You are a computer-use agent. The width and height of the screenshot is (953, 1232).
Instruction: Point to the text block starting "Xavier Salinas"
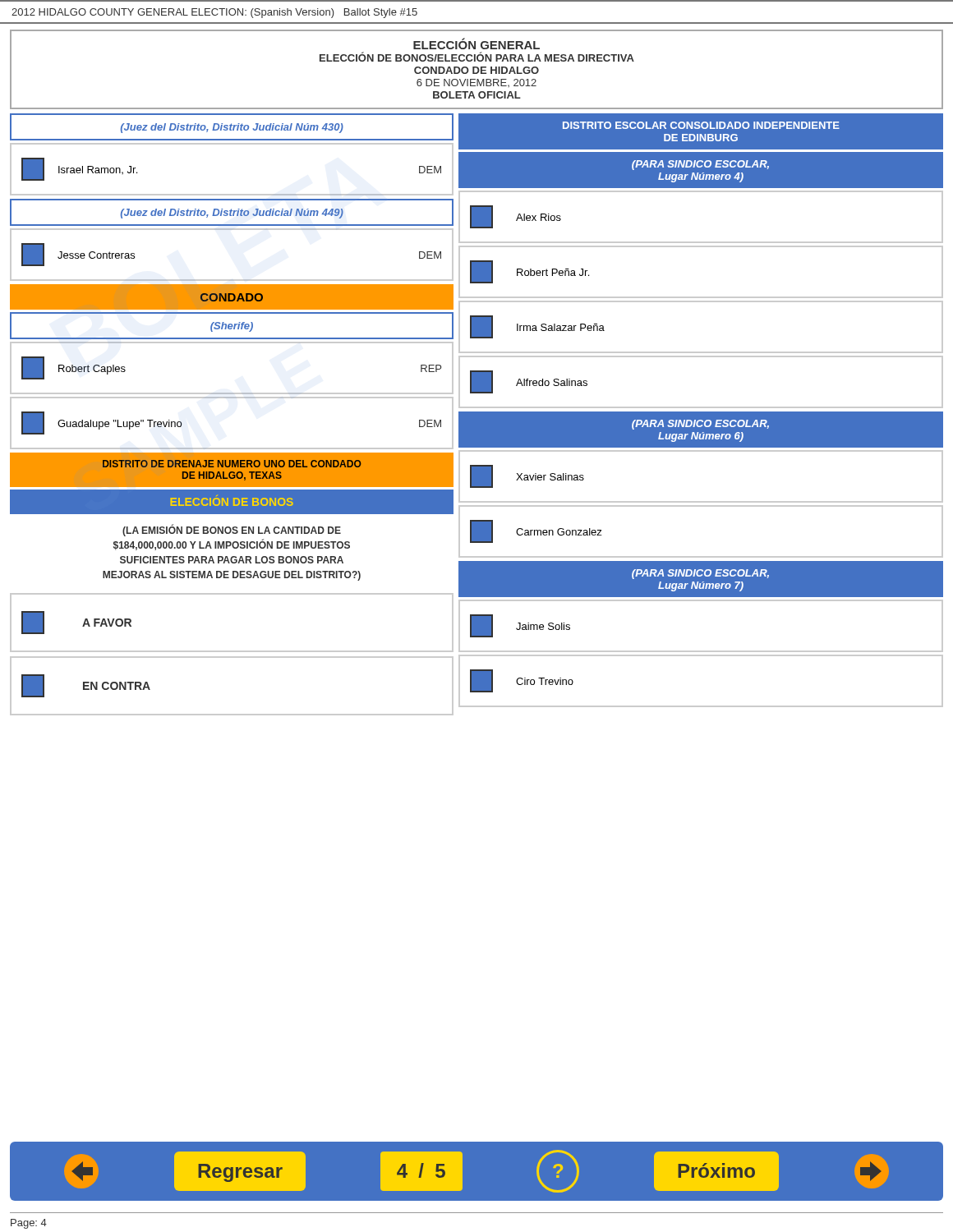coord(527,476)
